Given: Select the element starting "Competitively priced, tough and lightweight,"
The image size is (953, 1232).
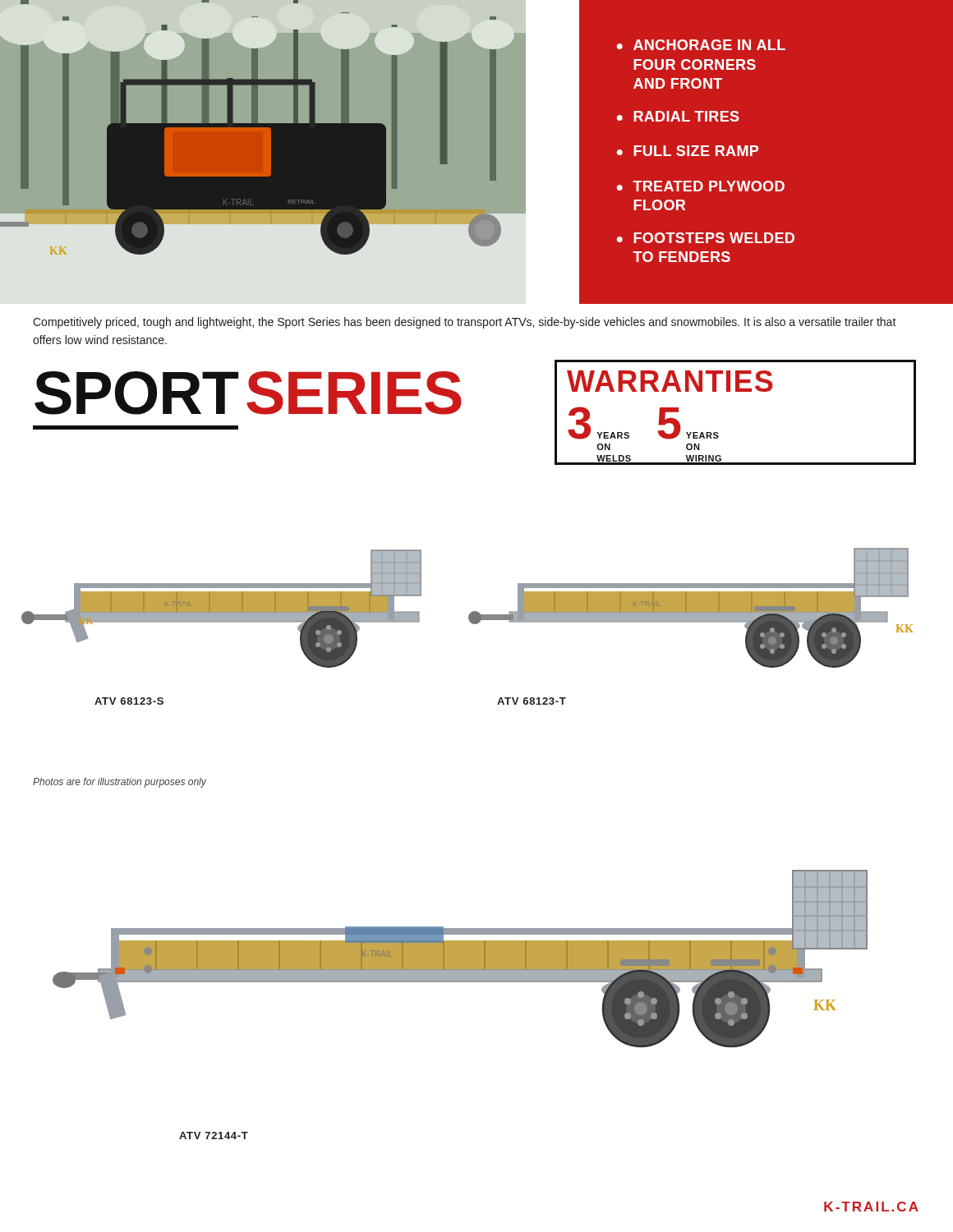Looking at the screenshot, I should 464,331.
